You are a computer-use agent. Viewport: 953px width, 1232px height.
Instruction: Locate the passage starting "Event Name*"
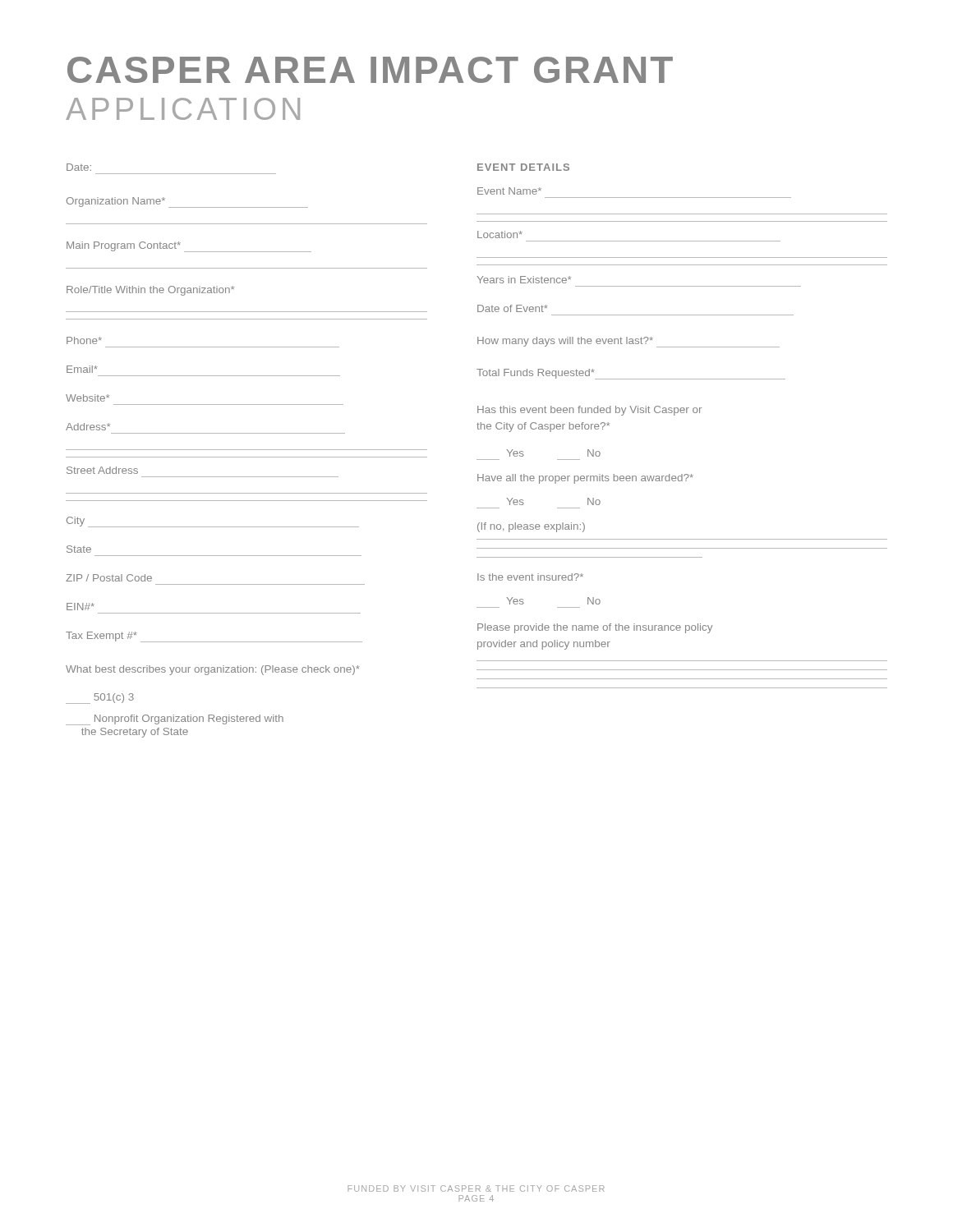point(682,192)
